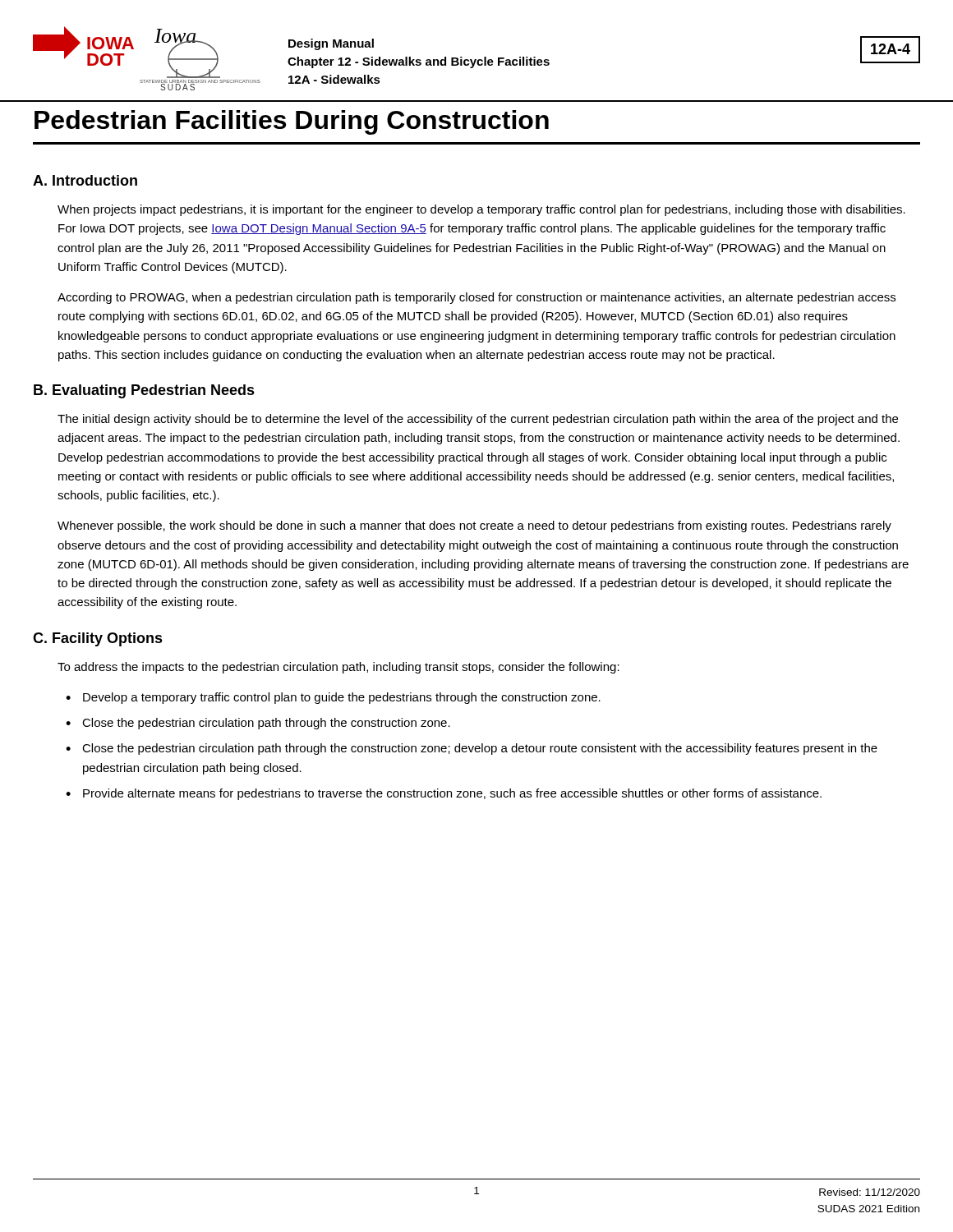This screenshot has height=1232, width=953.
Task: Find the text block containing "Whenever possible, the work should be"
Action: [x=483, y=564]
